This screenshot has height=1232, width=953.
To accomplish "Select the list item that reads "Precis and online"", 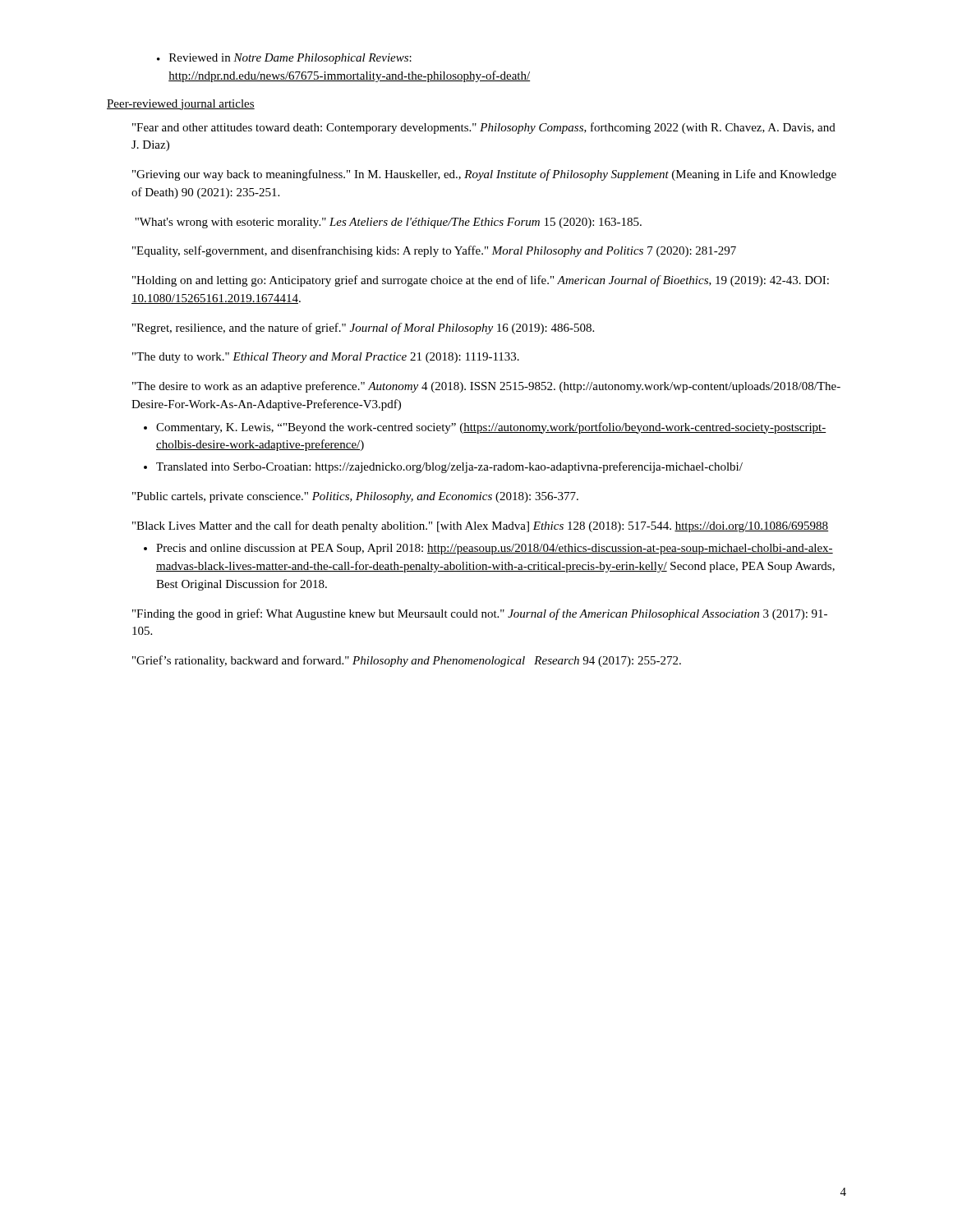I will point(496,566).
